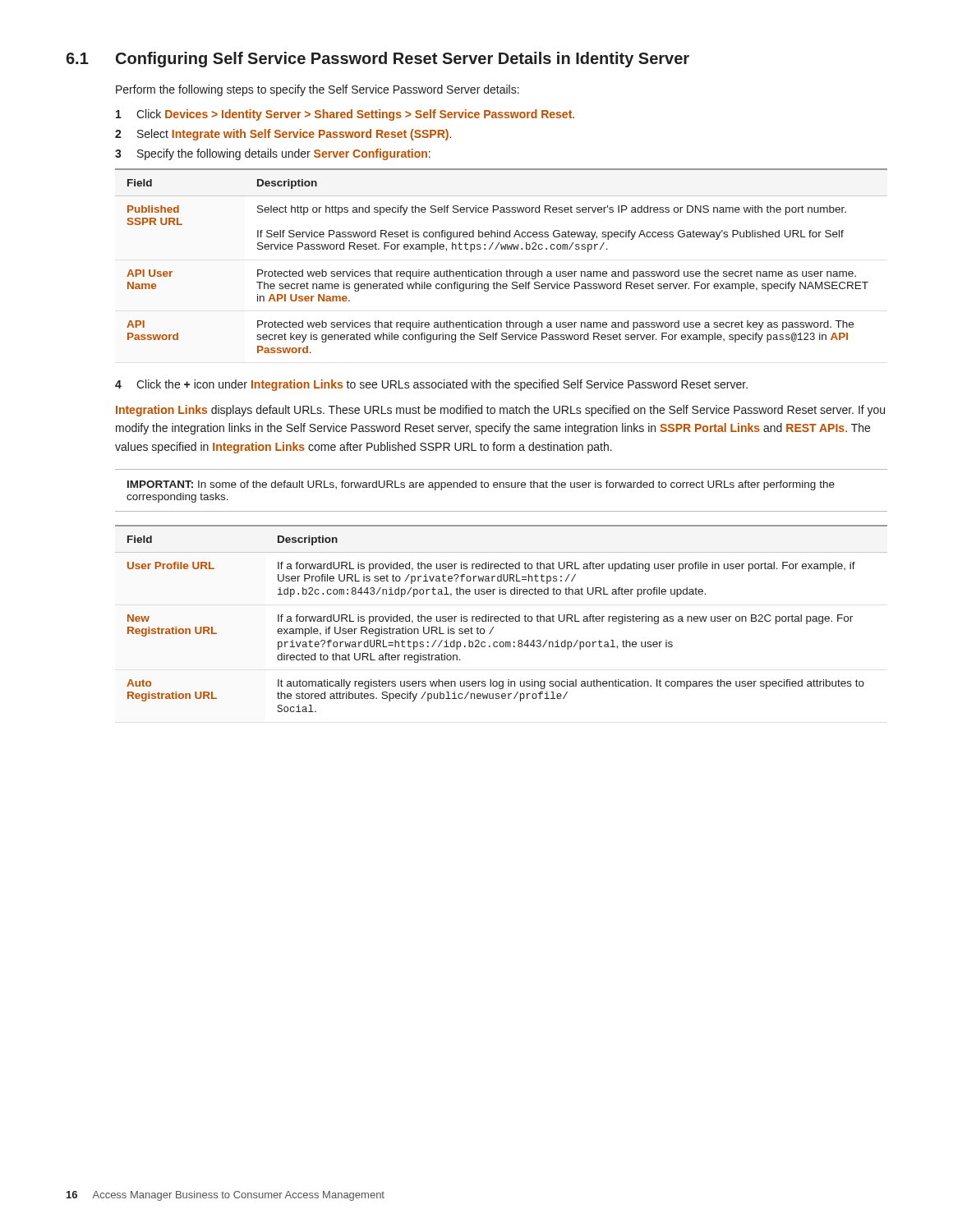Viewport: 953px width, 1232px height.
Task: Find the table that mentions "It automatically registers users"
Action: (x=501, y=624)
